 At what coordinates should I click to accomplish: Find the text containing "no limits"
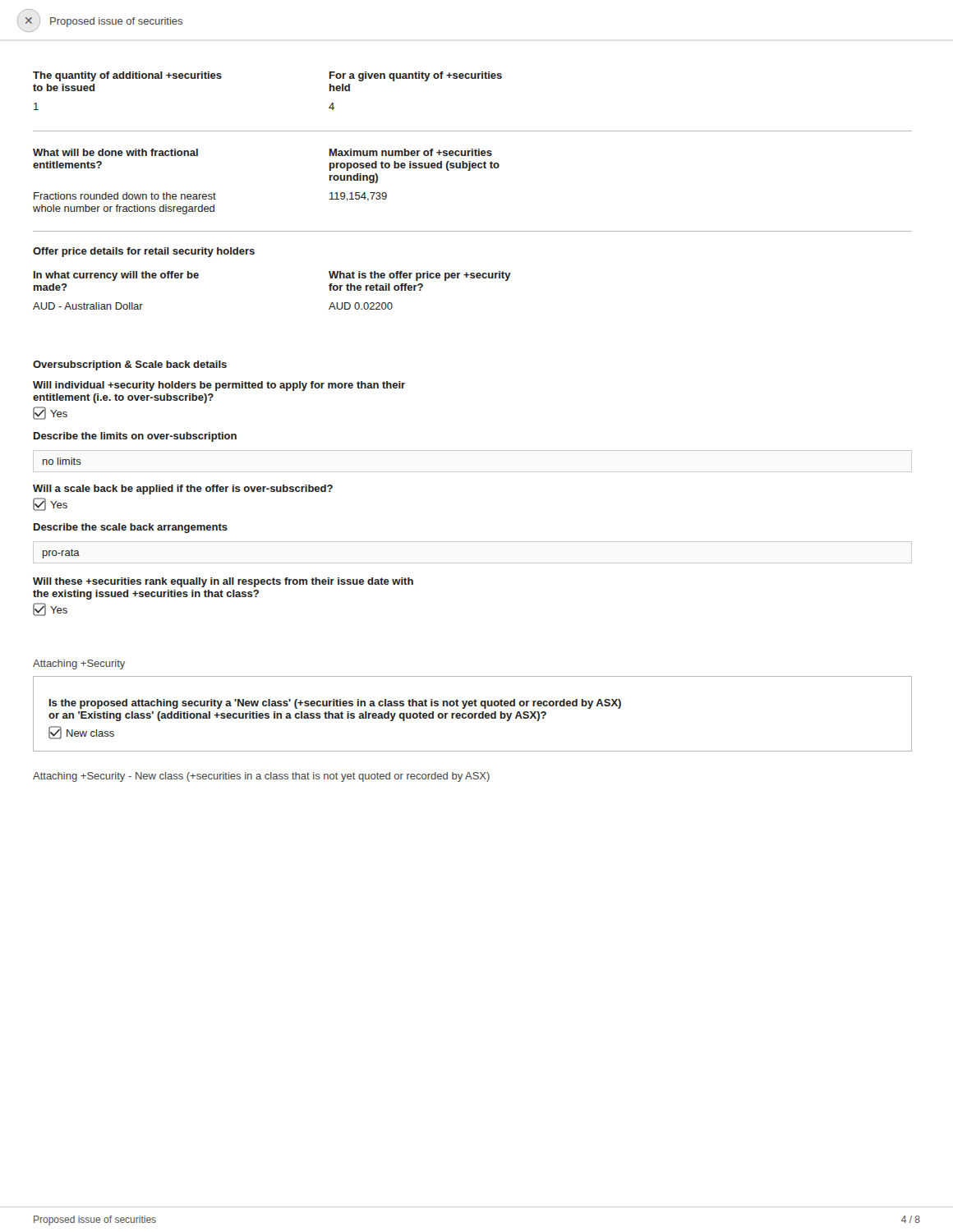[62, 461]
